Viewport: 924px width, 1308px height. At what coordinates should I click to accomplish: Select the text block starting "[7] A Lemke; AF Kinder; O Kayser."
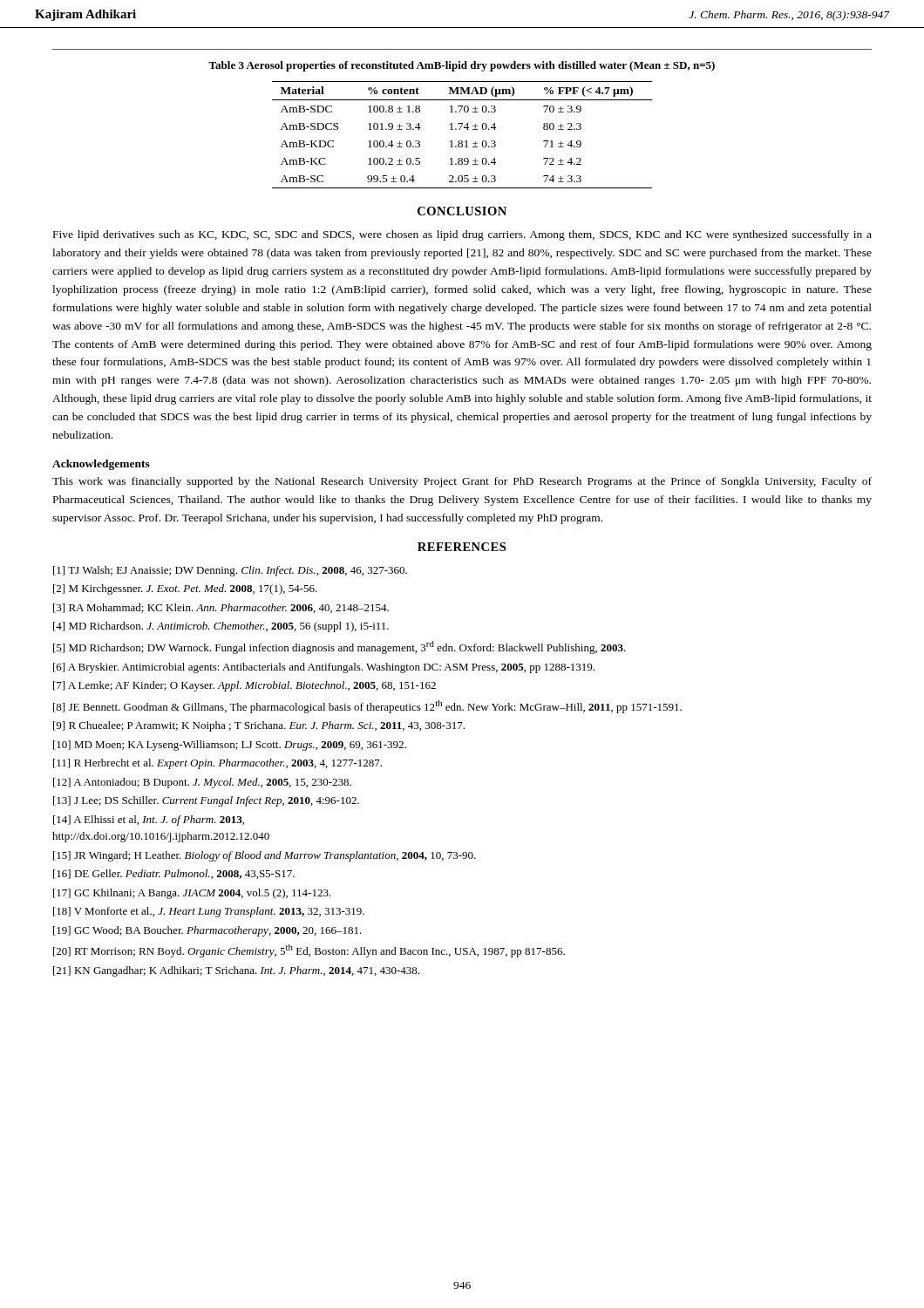click(x=244, y=685)
